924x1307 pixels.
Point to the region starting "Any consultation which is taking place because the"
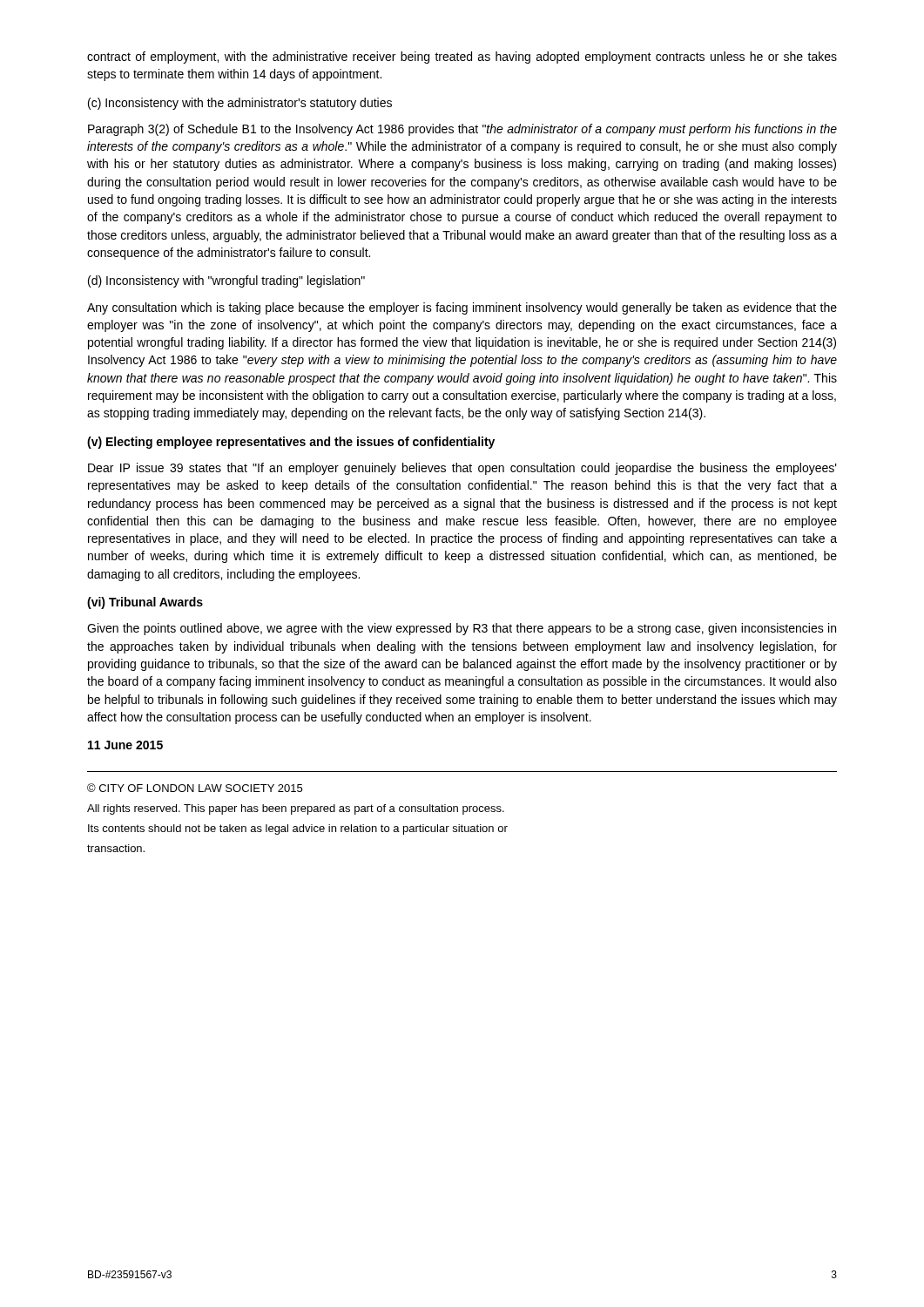point(462,360)
